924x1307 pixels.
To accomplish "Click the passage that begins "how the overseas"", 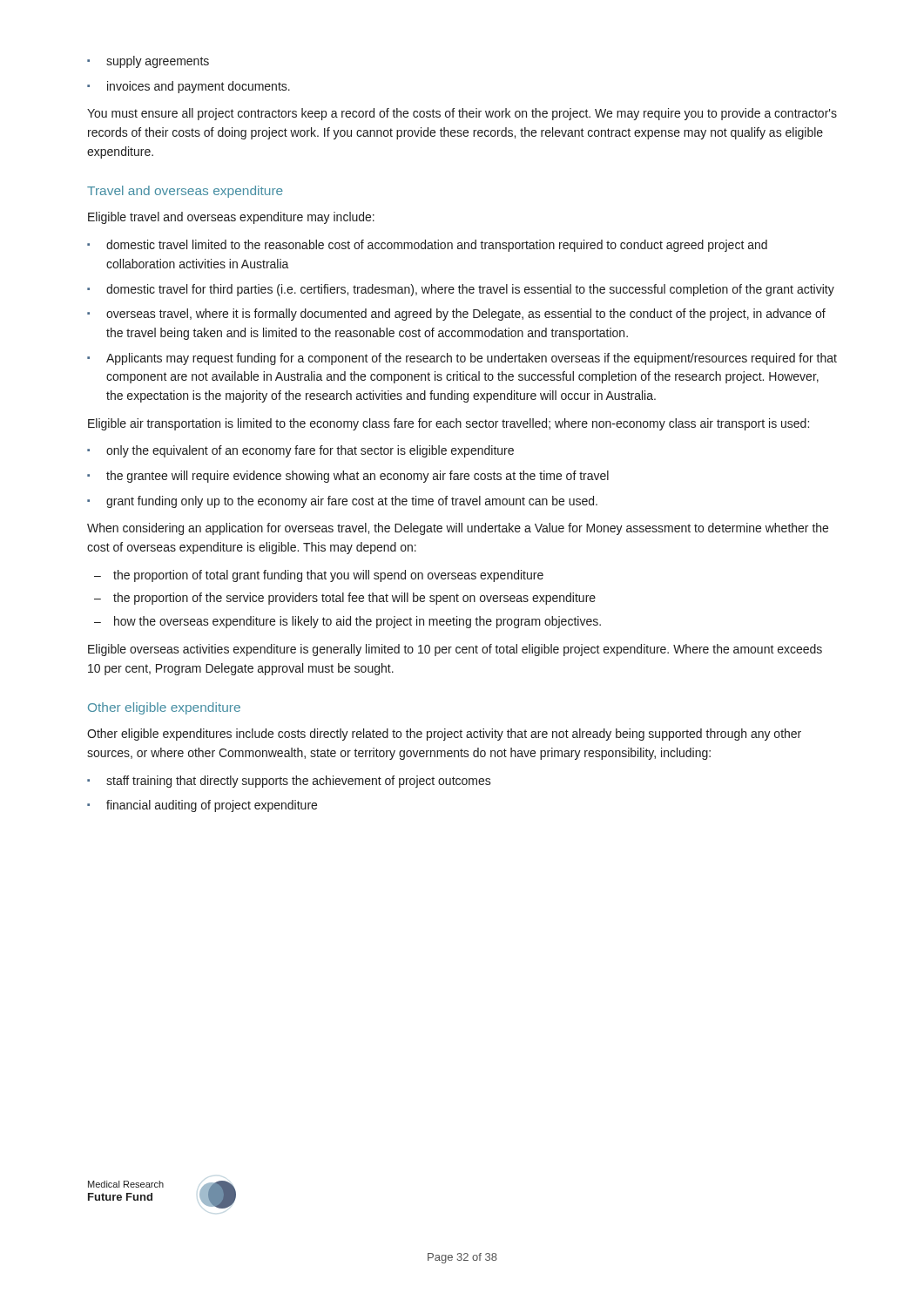I will 462,622.
